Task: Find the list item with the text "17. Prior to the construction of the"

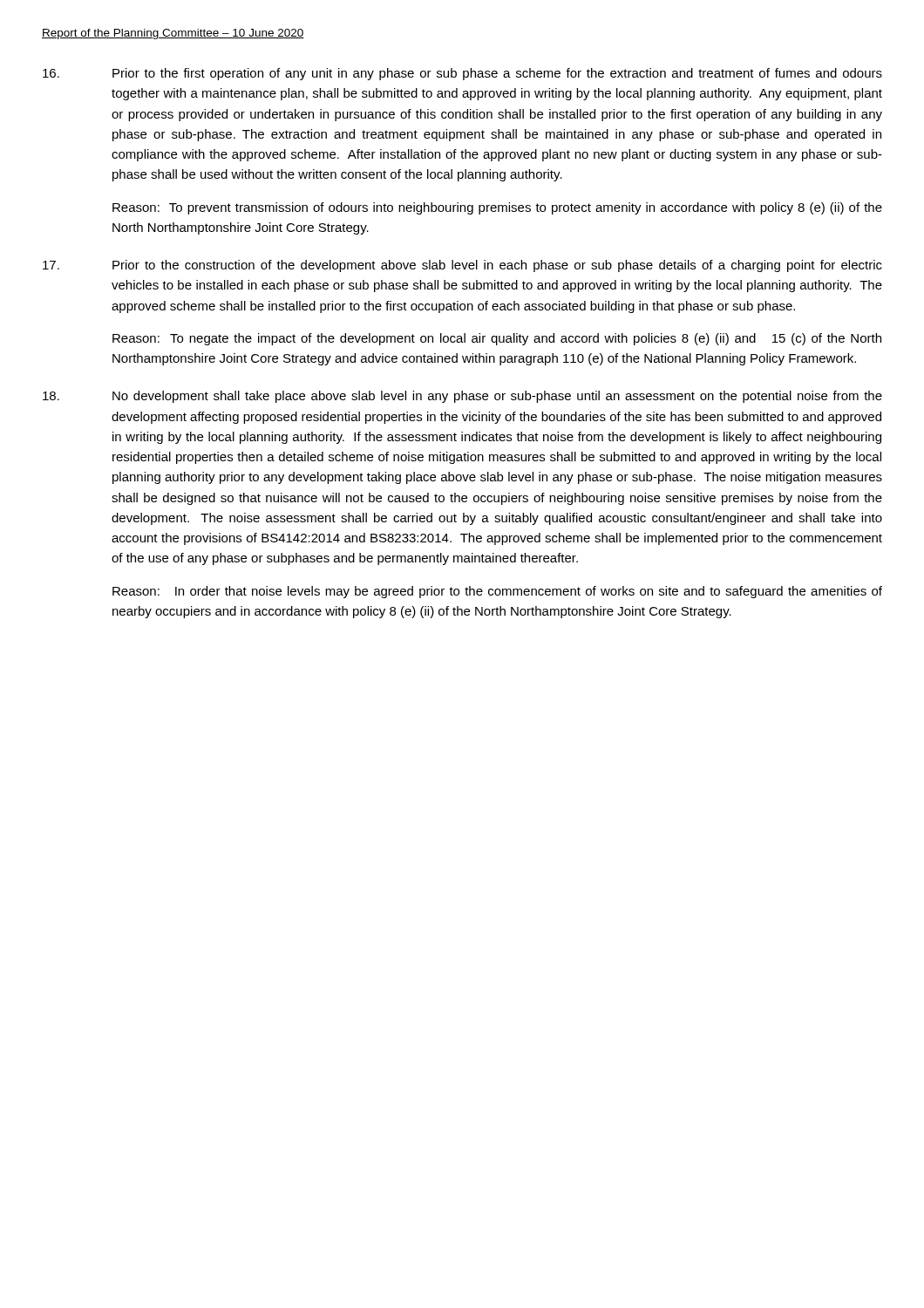Action: click(462, 285)
